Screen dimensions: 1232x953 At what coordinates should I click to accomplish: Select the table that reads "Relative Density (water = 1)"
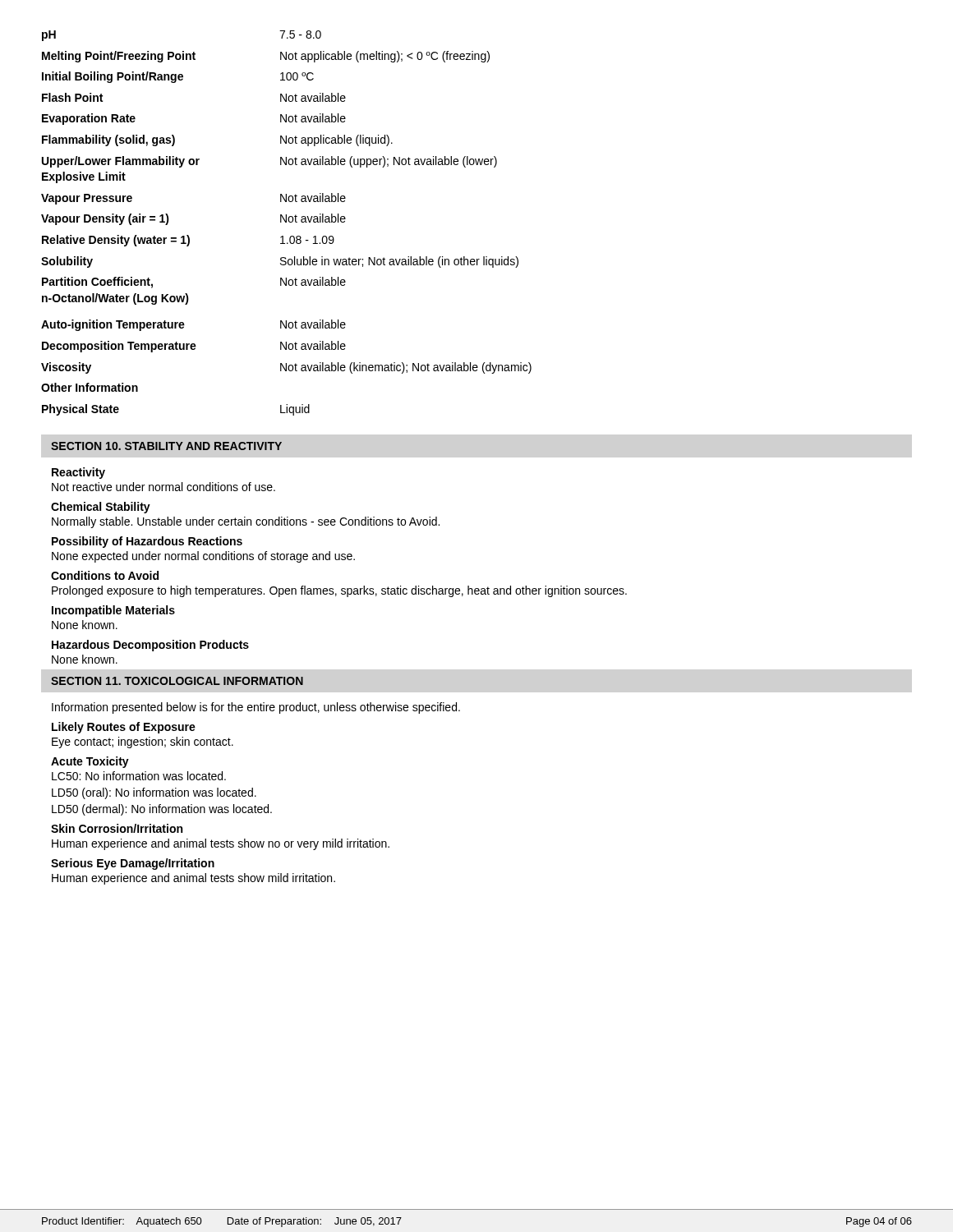click(x=476, y=222)
